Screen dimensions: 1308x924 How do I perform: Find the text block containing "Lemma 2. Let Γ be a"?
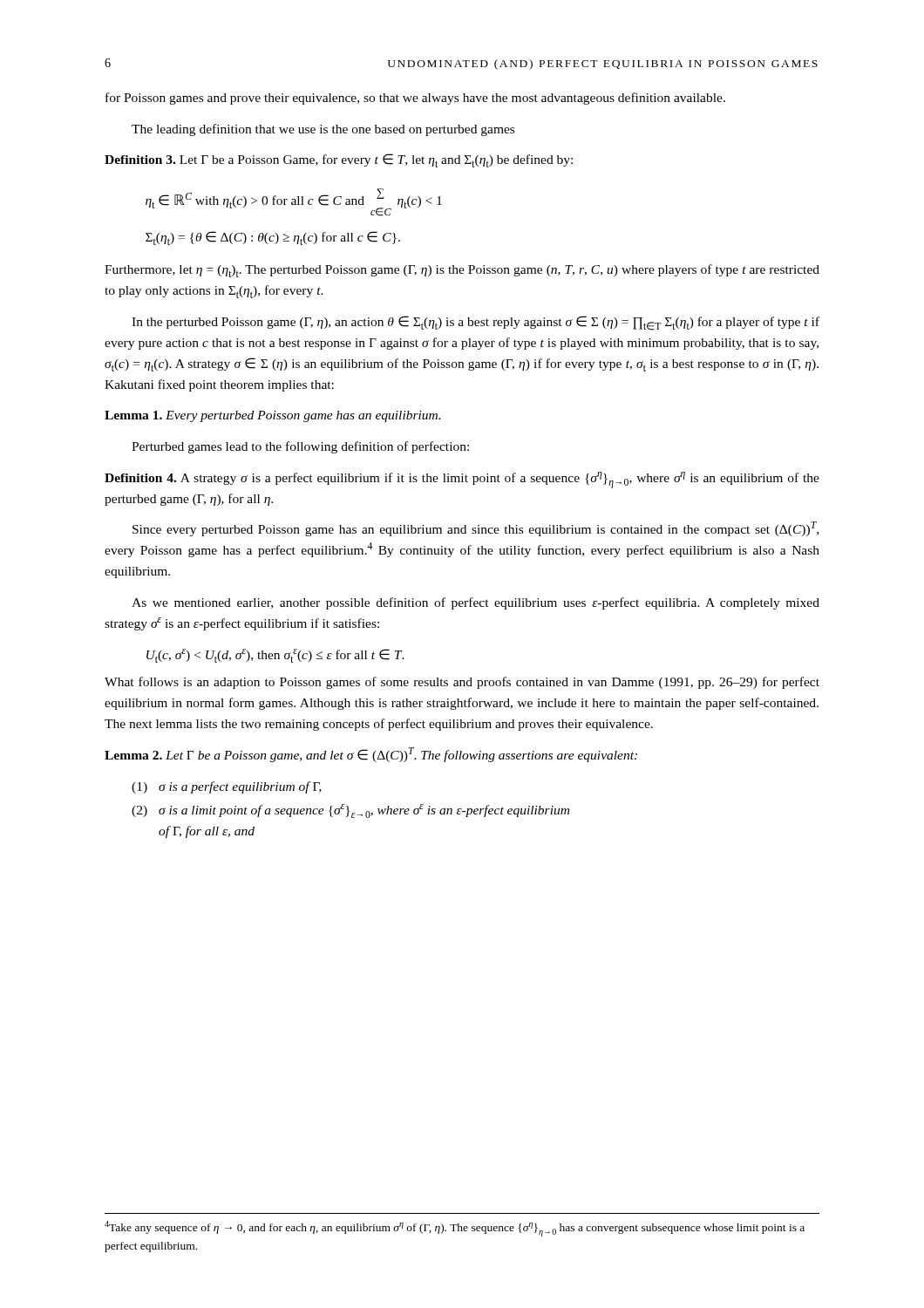[462, 755]
